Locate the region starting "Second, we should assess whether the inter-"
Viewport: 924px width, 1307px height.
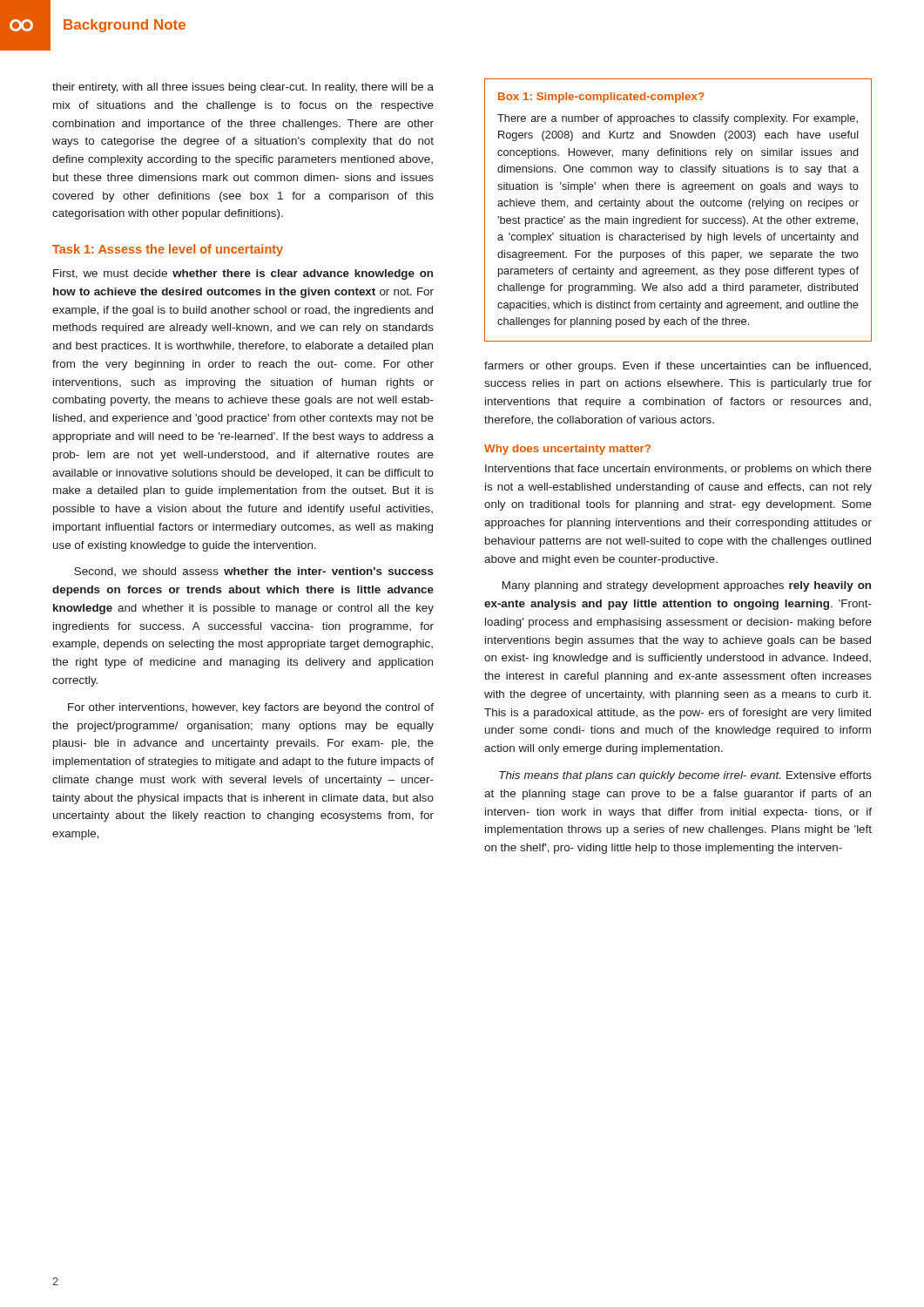243,627
